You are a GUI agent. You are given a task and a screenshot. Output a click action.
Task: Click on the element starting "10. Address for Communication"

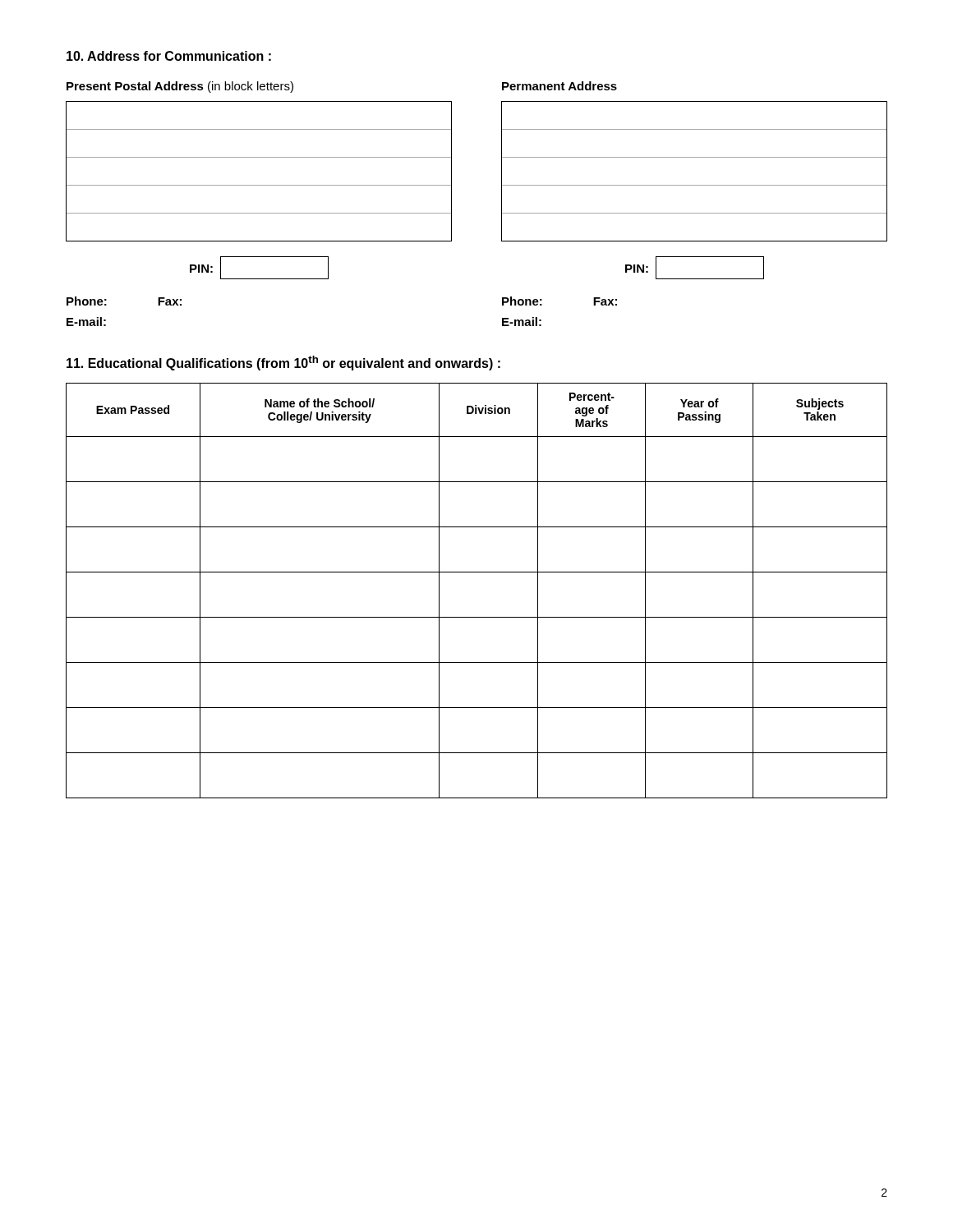click(169, 56)
